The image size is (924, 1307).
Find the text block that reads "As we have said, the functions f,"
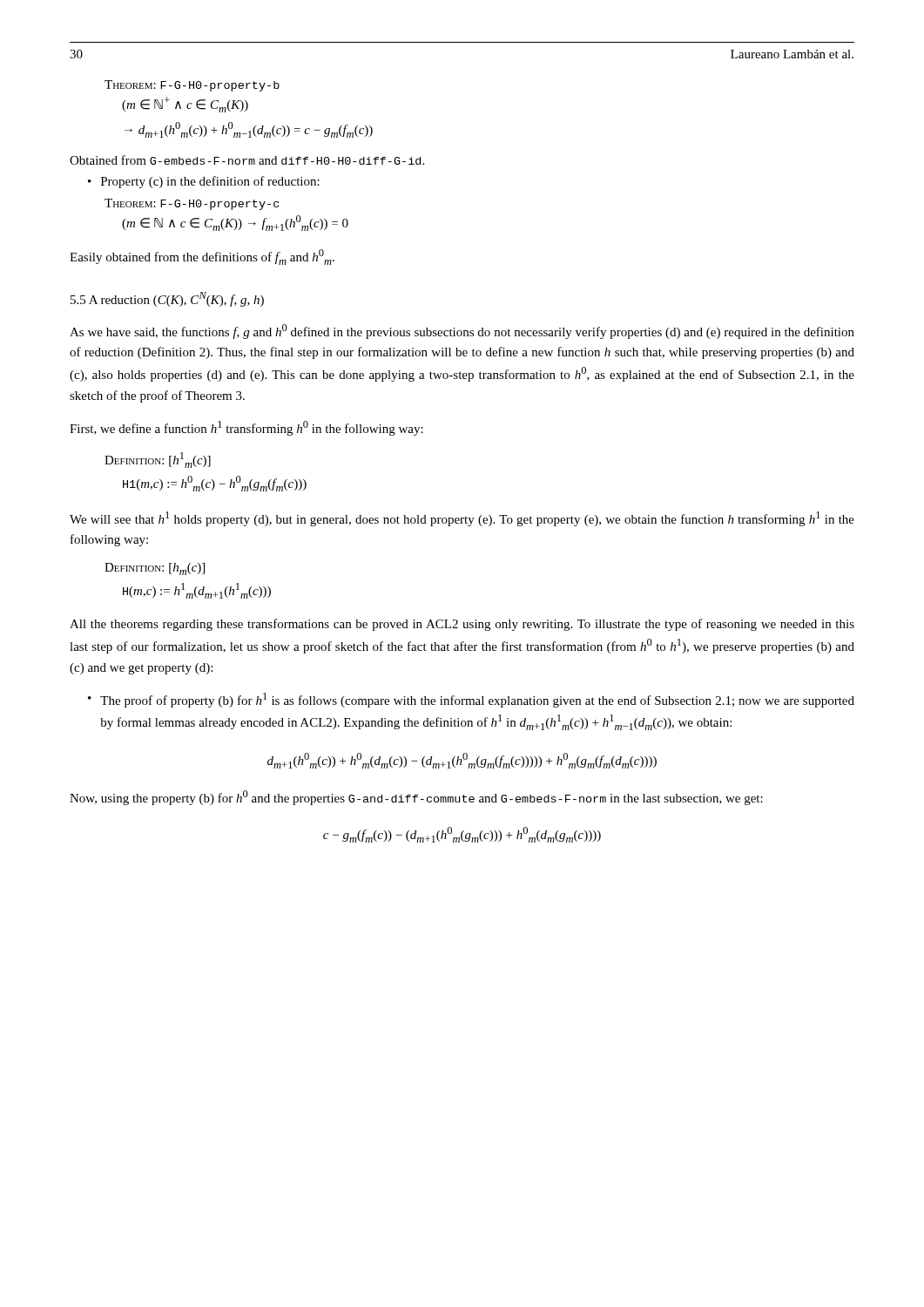click(x=462, y=362)
